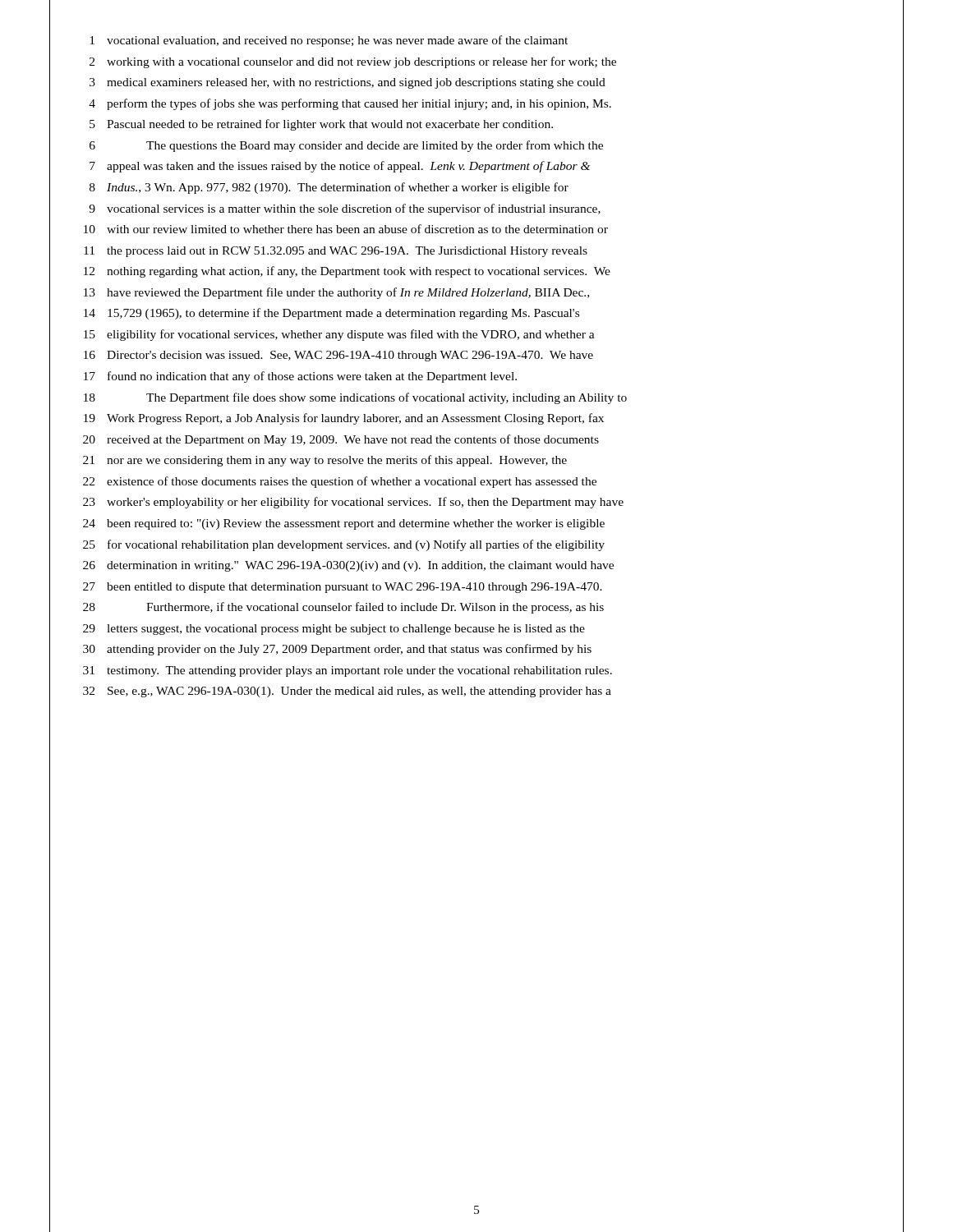The image size is (953, 1232).
Task: Click on the text block containing "18 The Department file"
Action: (476, 491)
